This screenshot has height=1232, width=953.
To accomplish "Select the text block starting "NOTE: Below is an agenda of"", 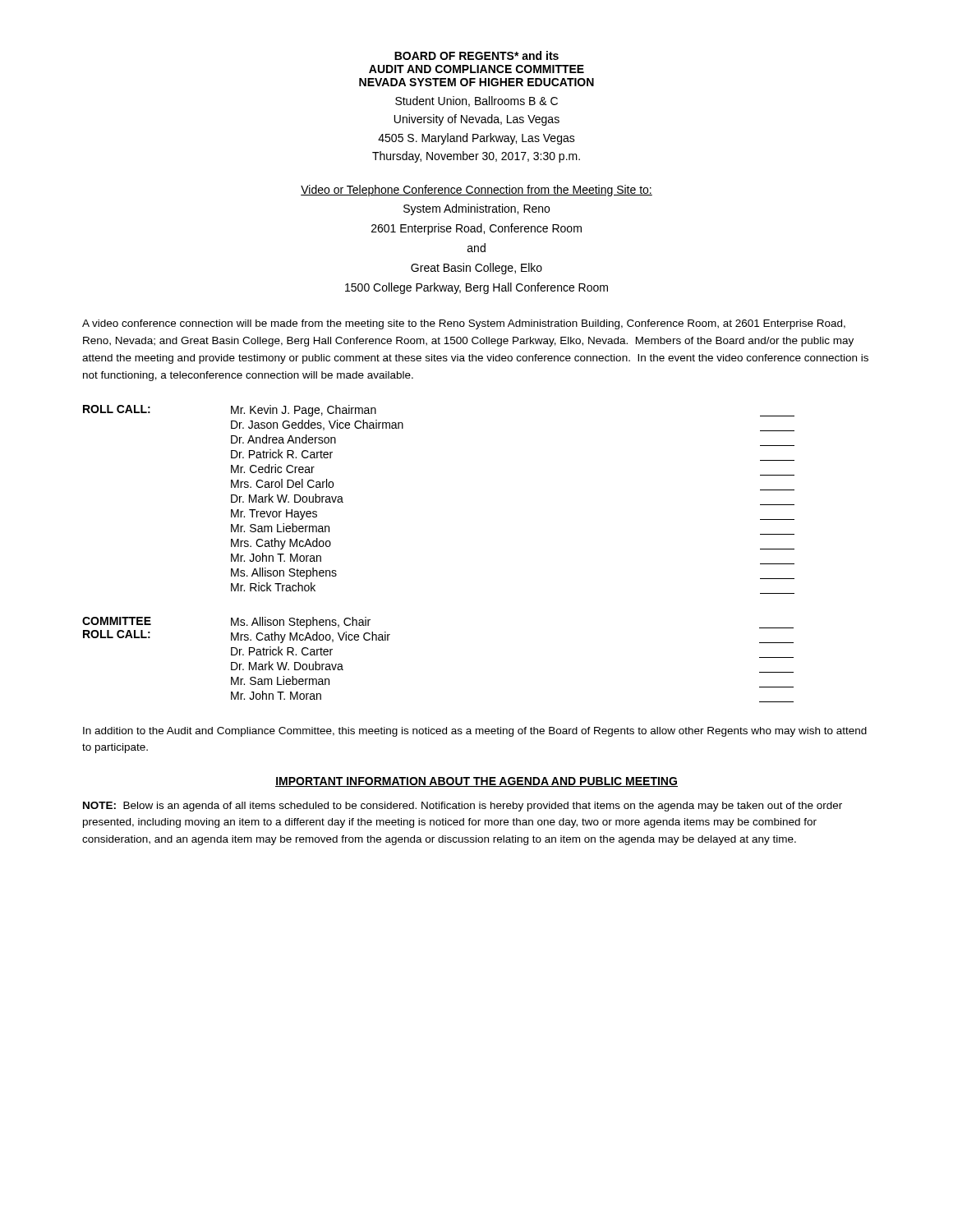I will click(462, 822).
